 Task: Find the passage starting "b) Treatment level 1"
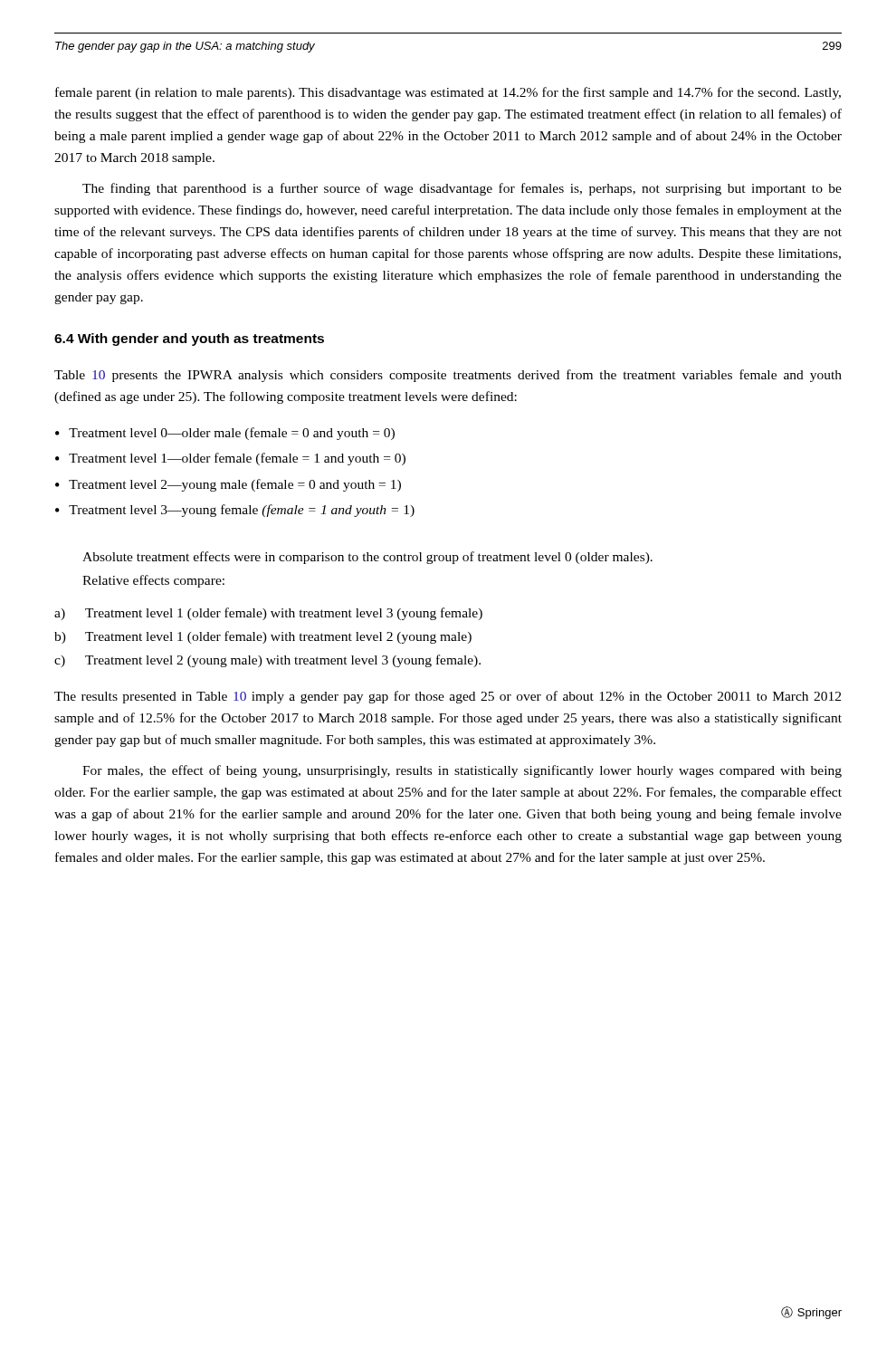point(263,636)
